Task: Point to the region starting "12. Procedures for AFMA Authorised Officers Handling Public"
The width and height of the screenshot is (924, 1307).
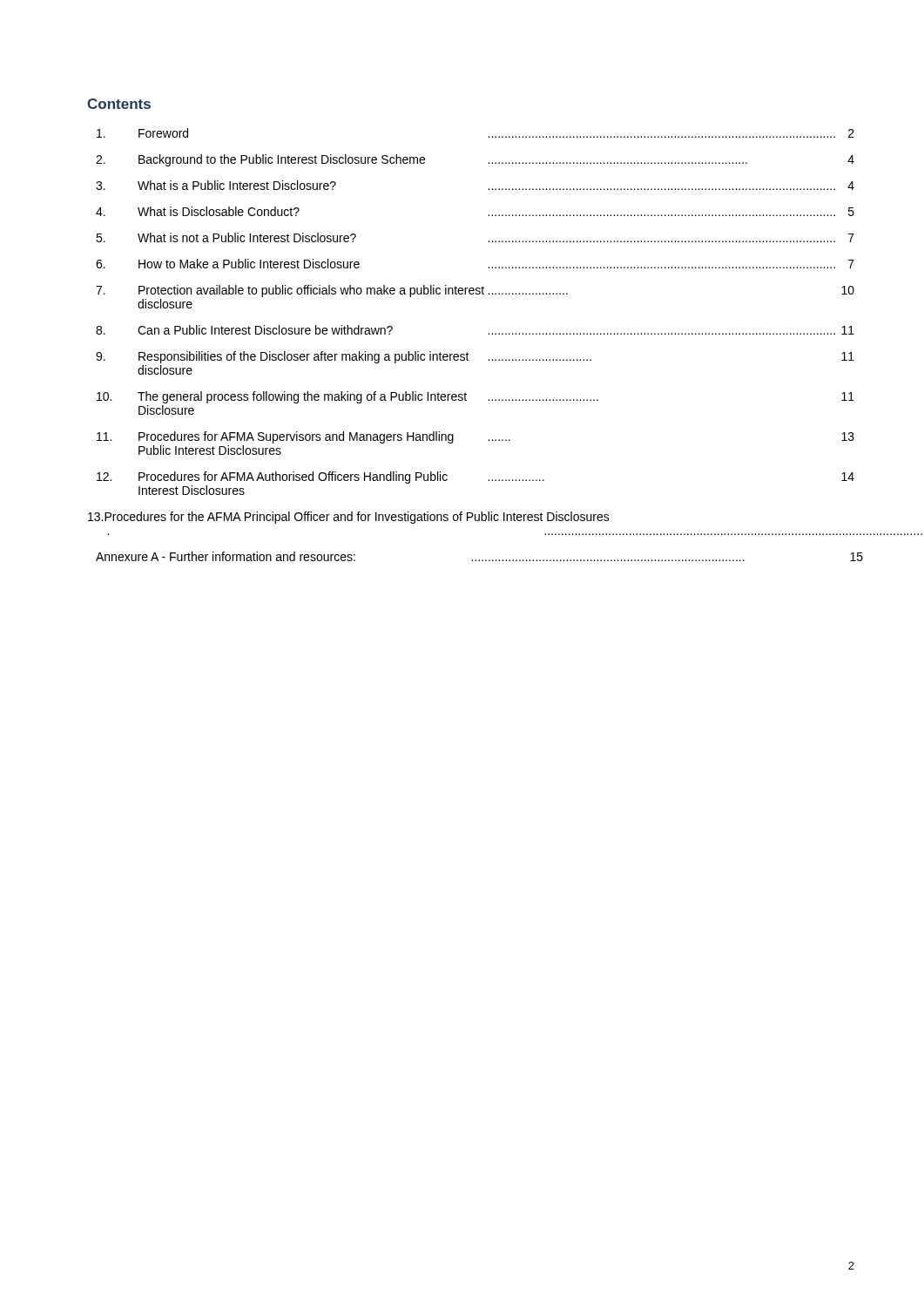Action: tap(293, 477)
